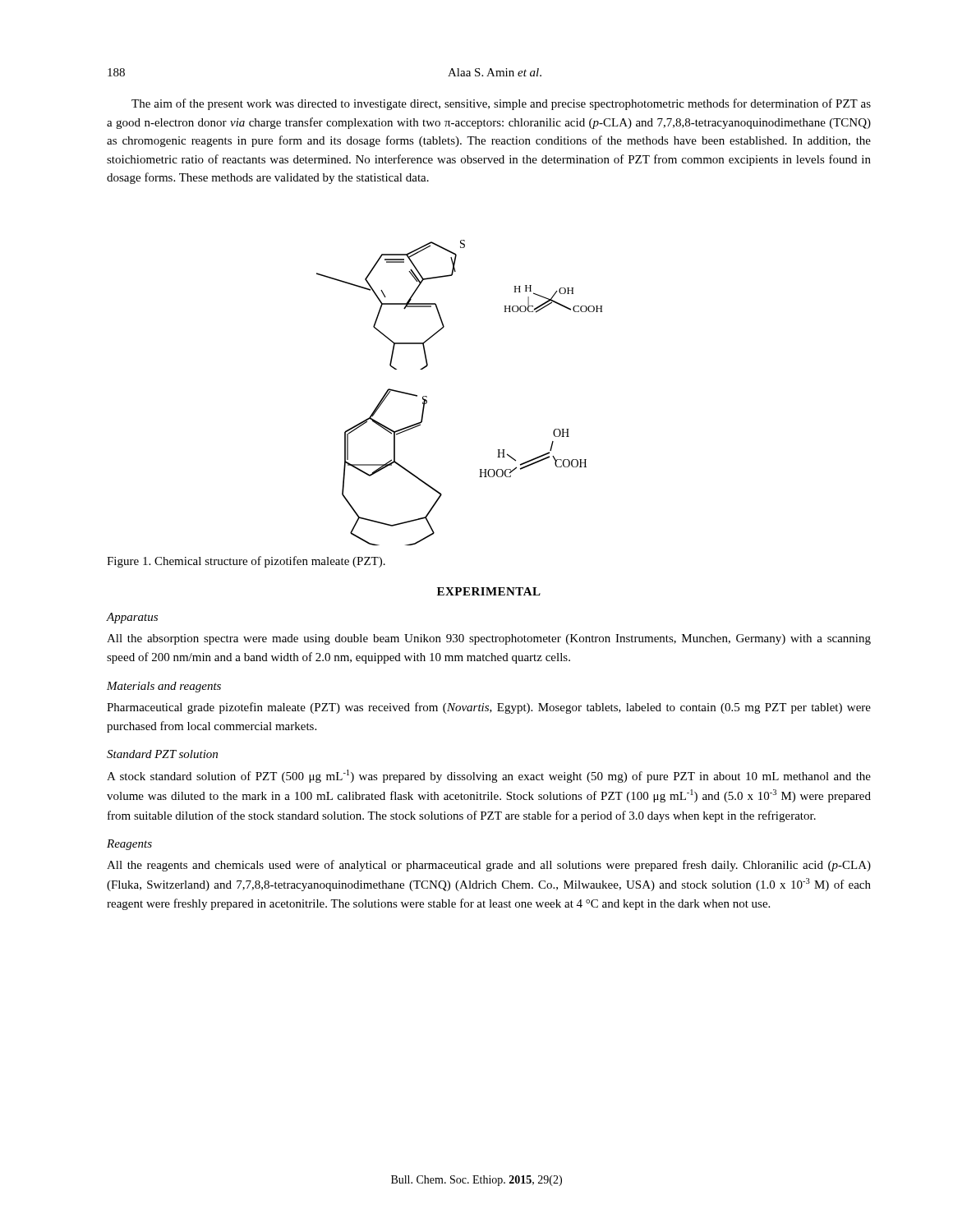Find the section header that reads "Standard PZT solution"
Screen dimensions: 1232x953
pyautogui.click(x=163, y=754)
